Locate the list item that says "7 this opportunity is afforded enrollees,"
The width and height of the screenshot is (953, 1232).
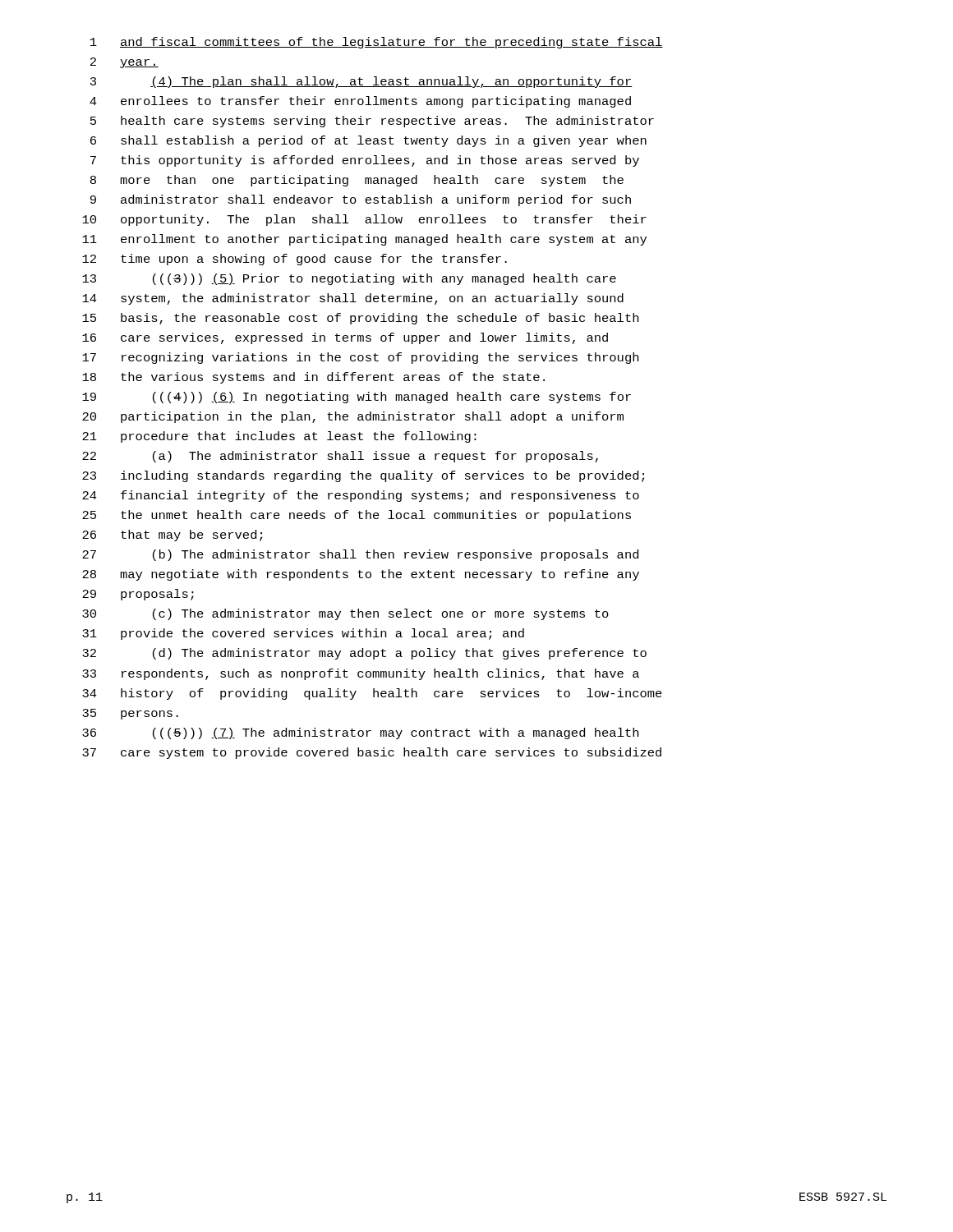coord(476,161)
